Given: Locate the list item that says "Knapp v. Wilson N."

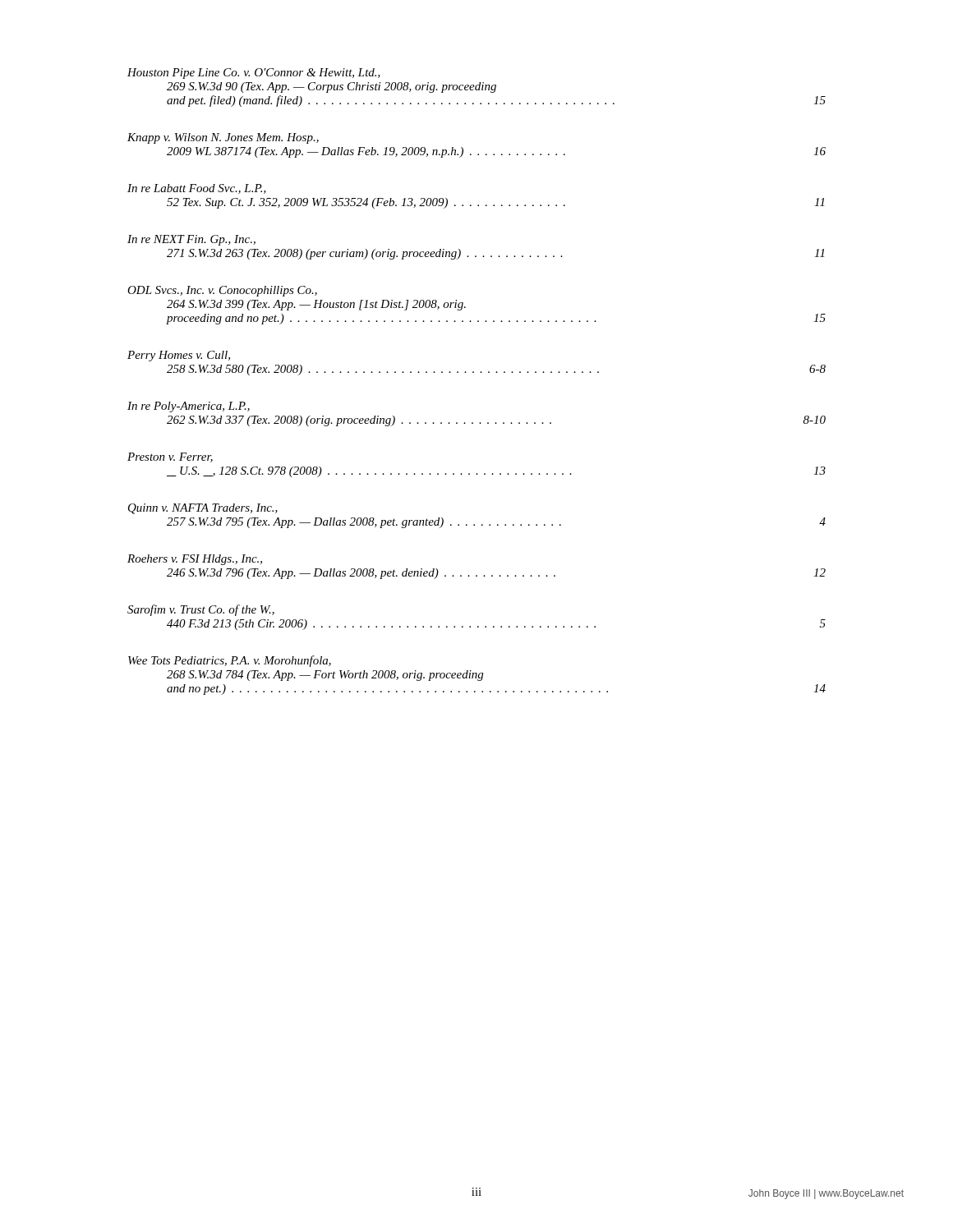Looking at the screenshot, I should 476,145.
